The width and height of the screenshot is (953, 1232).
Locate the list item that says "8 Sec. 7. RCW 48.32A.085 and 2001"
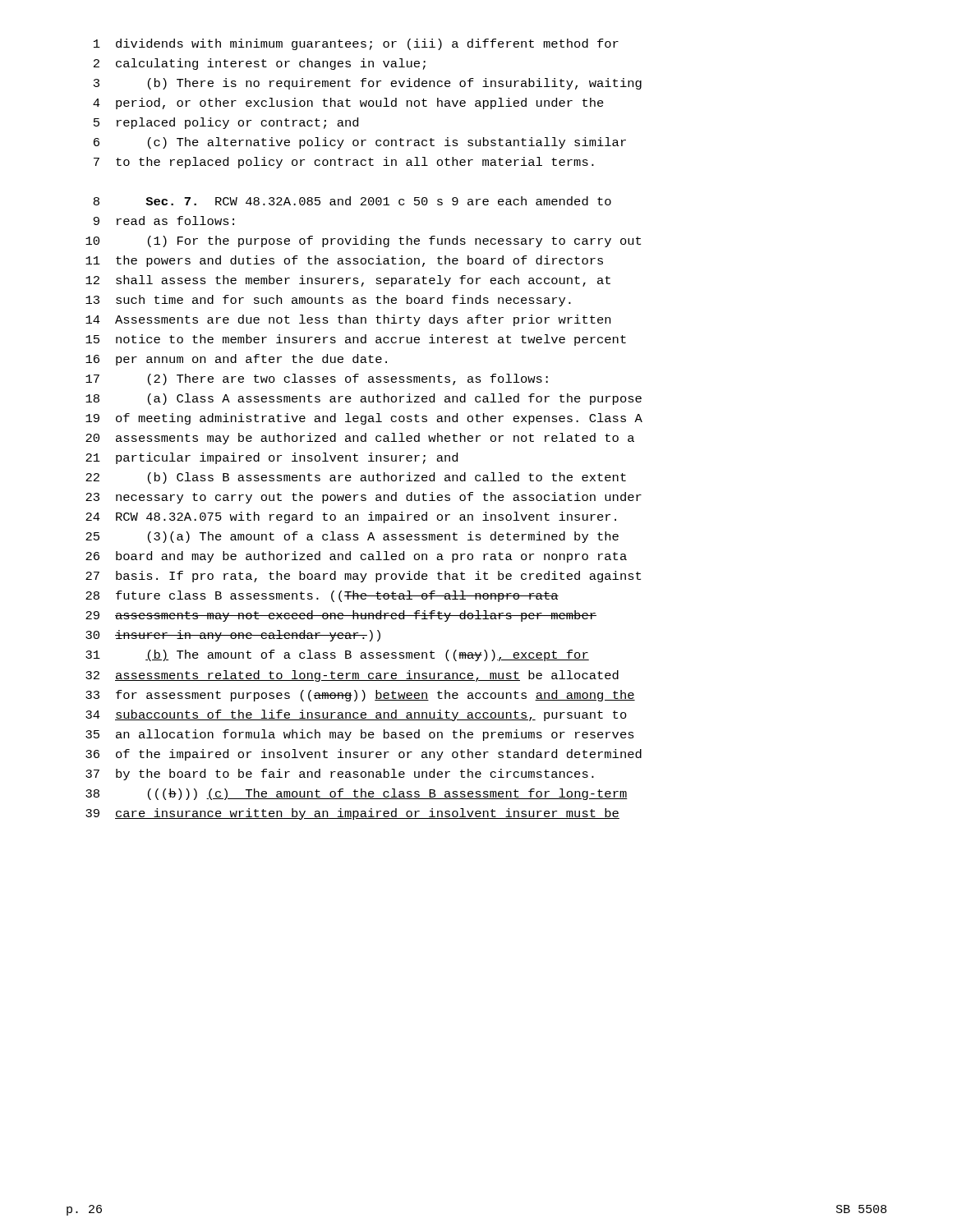476,202
